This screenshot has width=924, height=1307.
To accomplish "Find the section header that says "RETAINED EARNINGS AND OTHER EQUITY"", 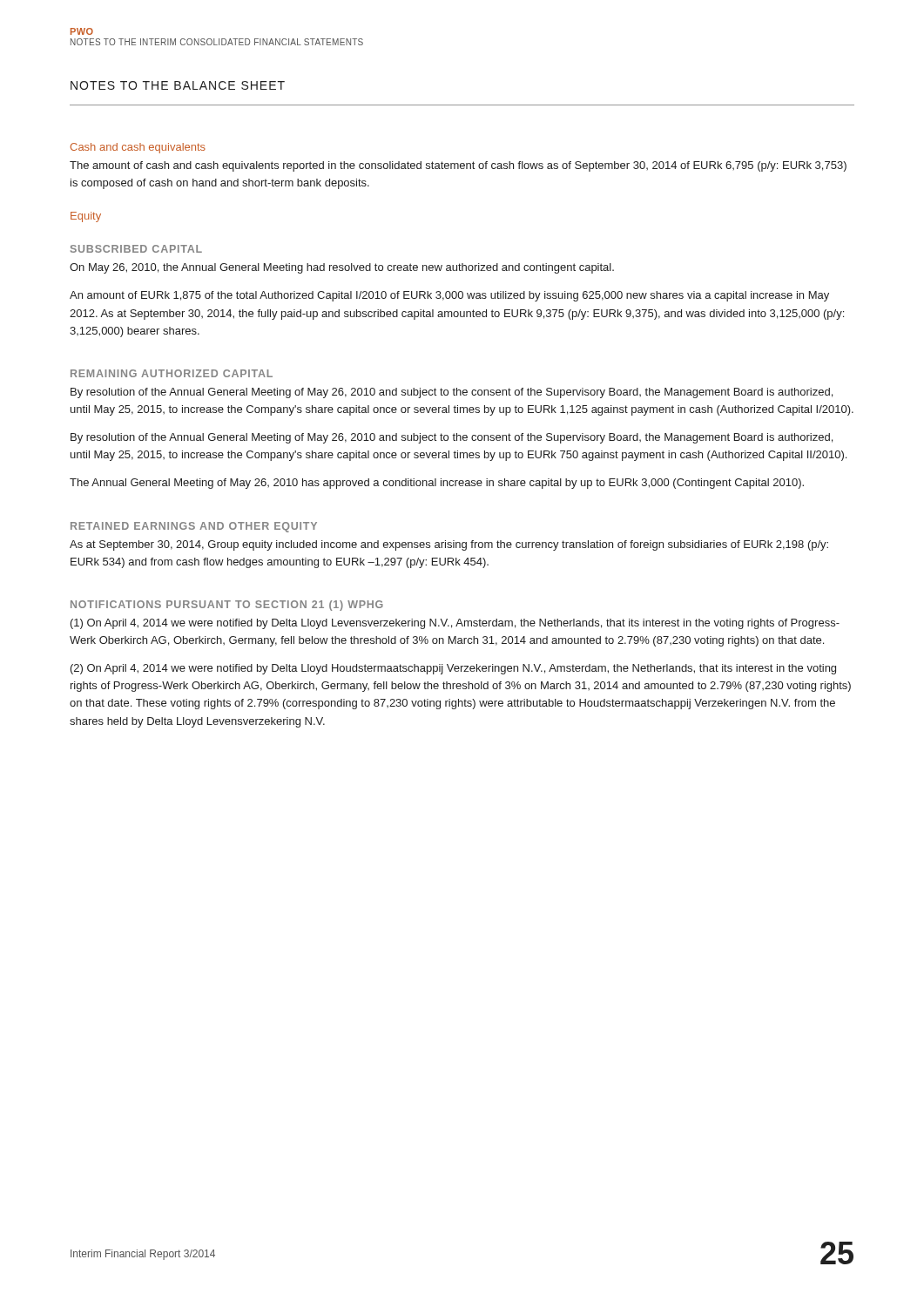I will (x=194, y=526).
